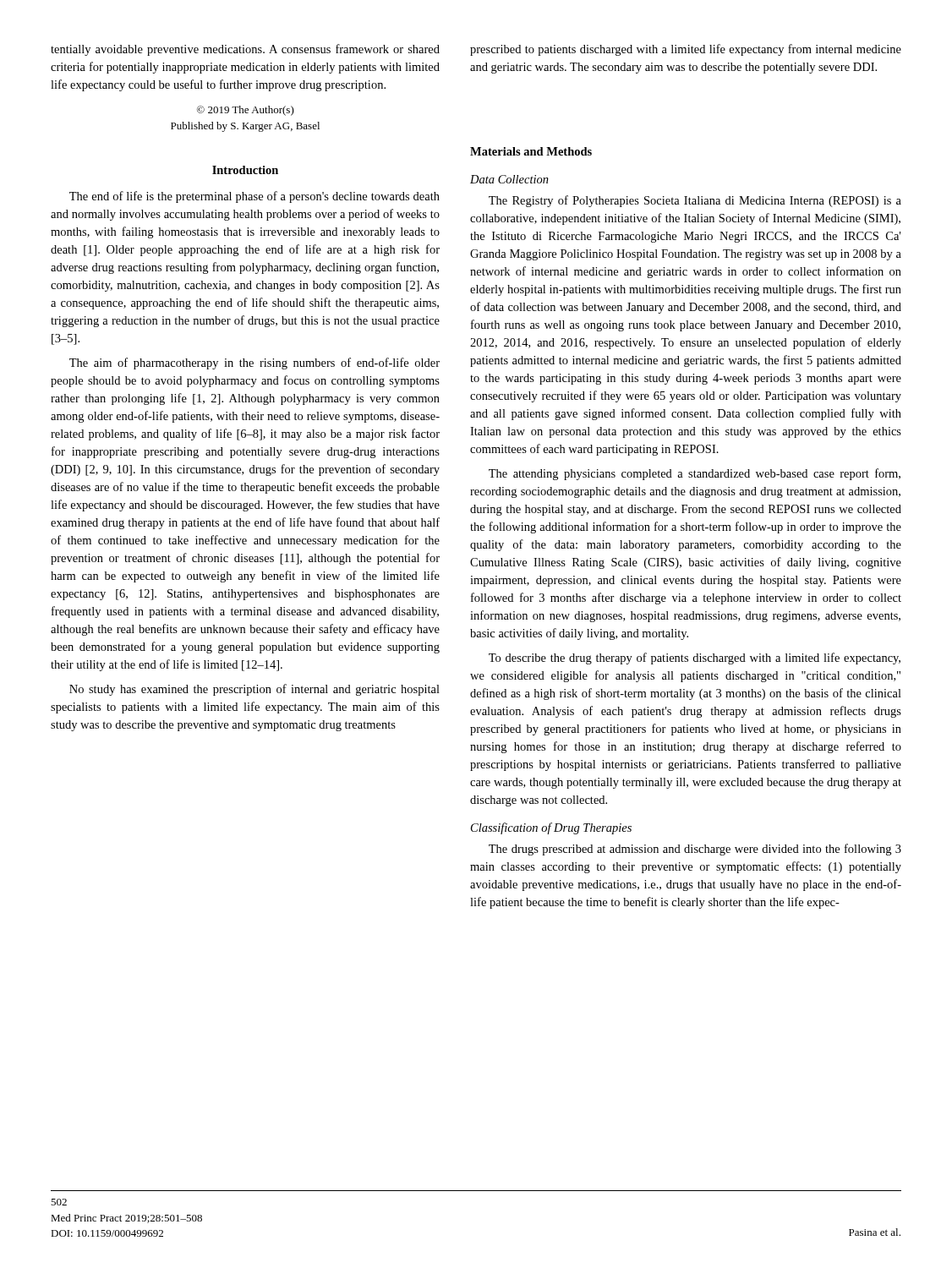Select the block starting "To describe the drug therapy of patients"
This screenshot has height=1268, width=952.
tap(686, 729)
